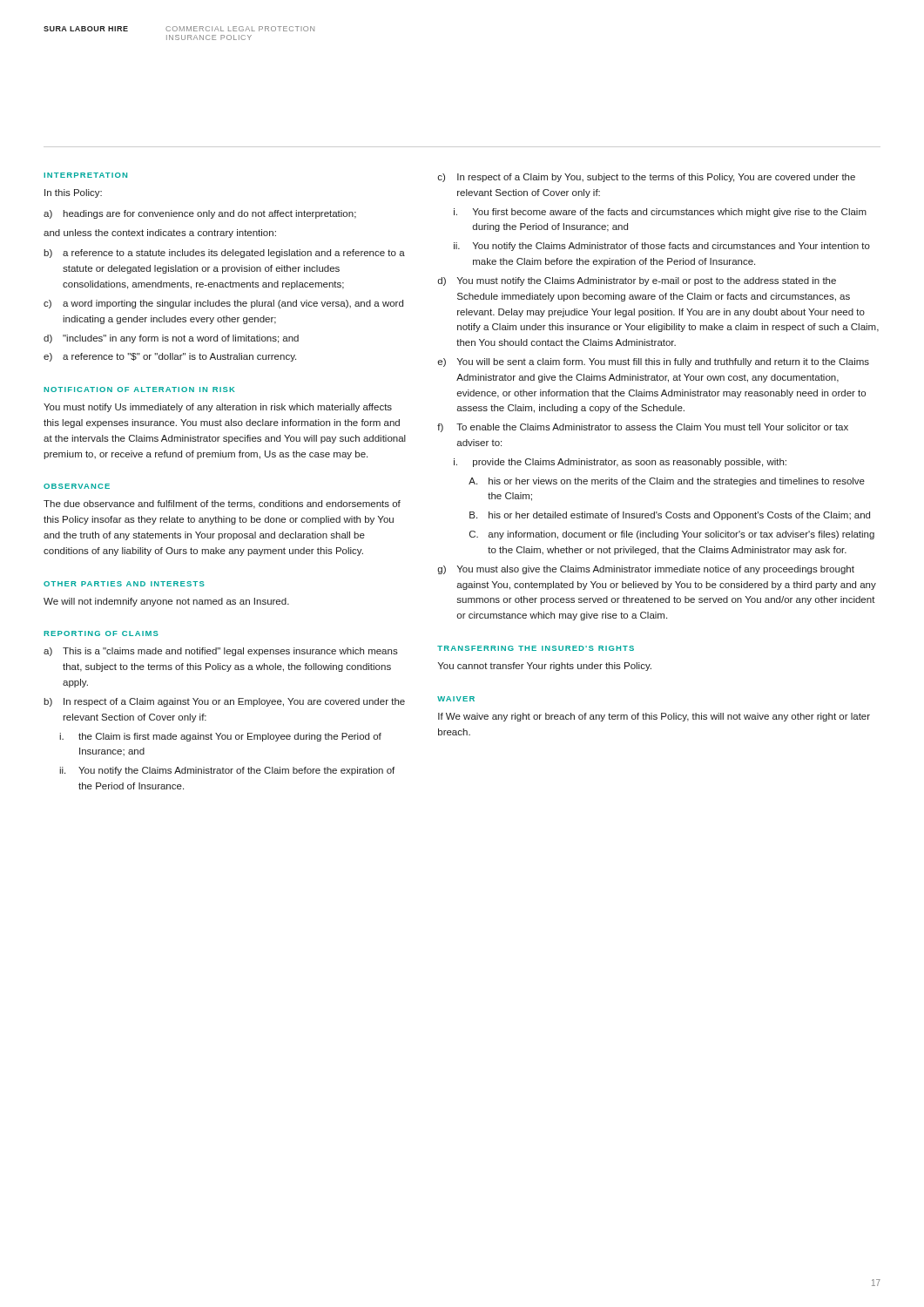This screenshot has width=924, height=1307.
Task: Point to the region starting "c) In respect of a"
Action: 659,185
